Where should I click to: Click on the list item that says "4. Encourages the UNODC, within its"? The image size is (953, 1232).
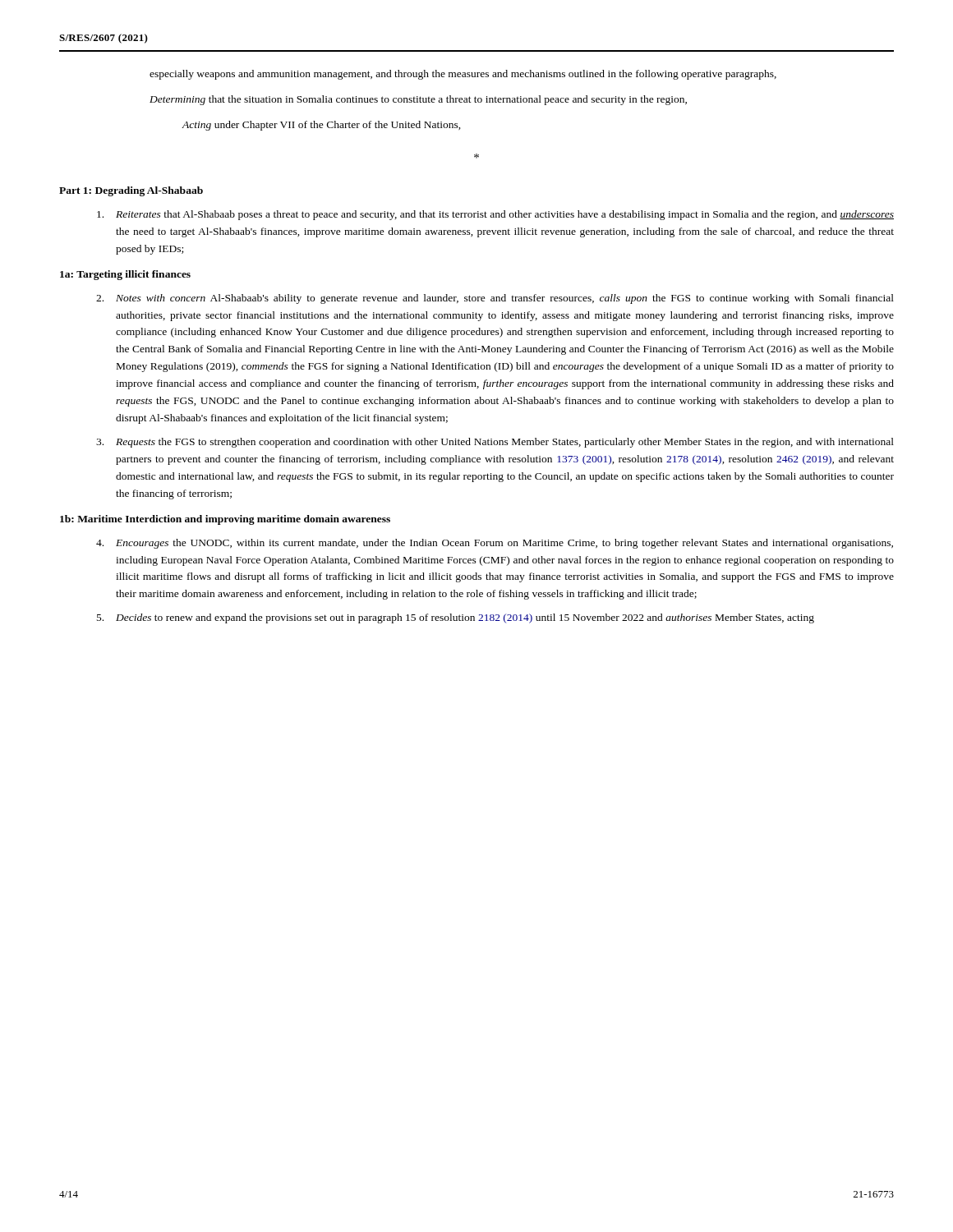pos(476,569)
